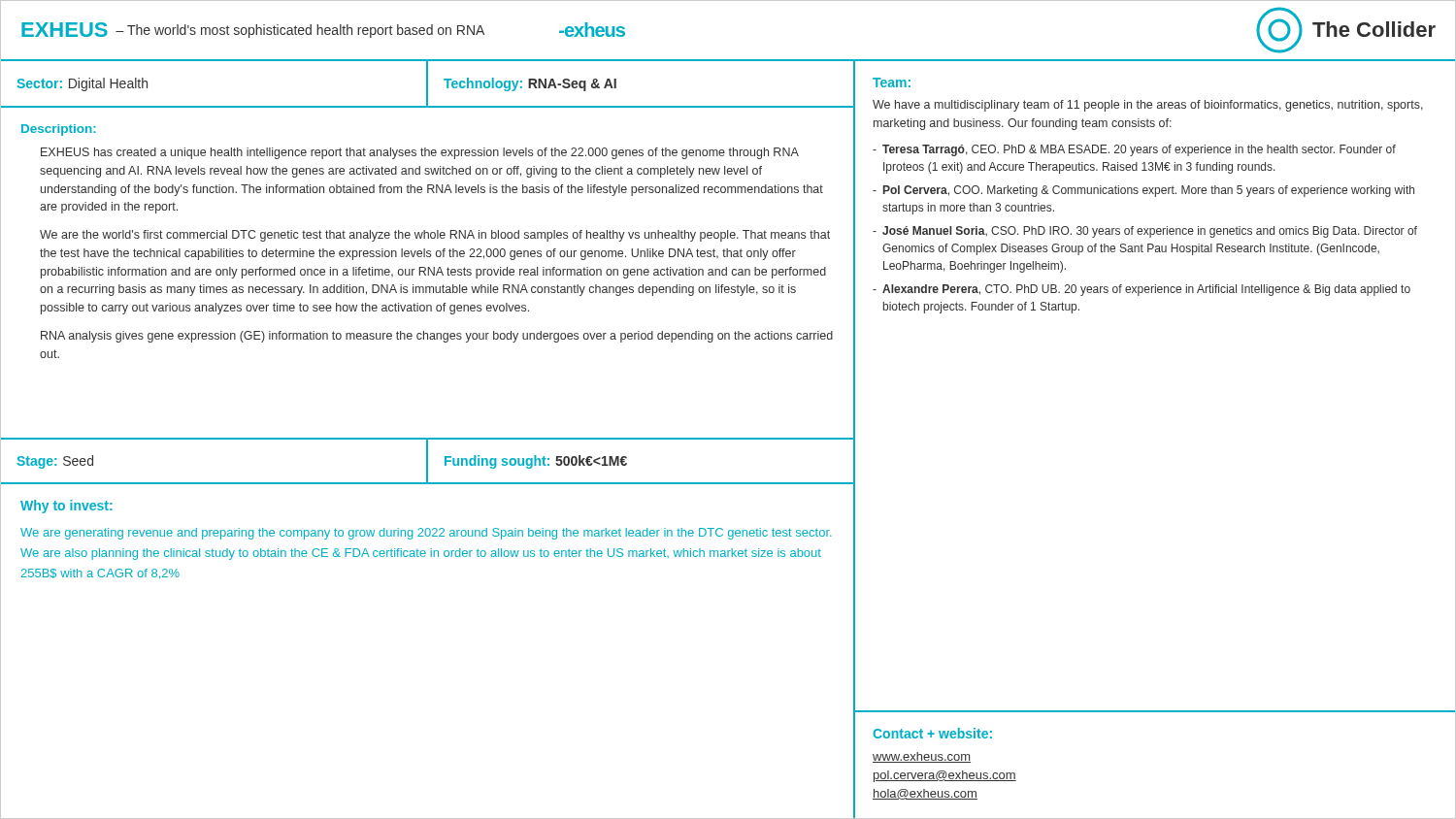Click on the block starting "EXHEUS has created a unique"
This screenshot has height=819, width=1456.
[x=431, y=180]
